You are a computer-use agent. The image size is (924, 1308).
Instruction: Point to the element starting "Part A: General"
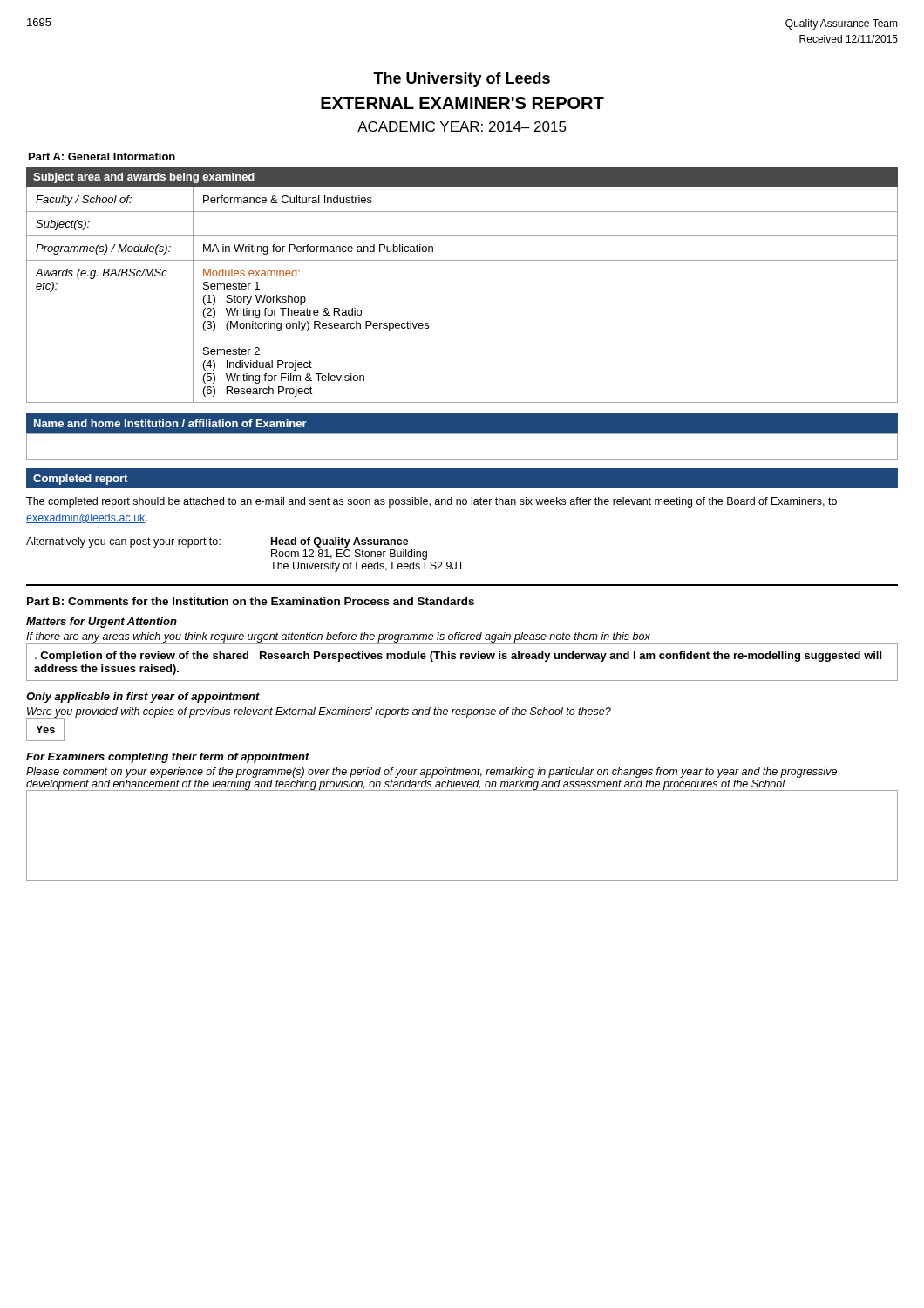click(x=102, y=157)
